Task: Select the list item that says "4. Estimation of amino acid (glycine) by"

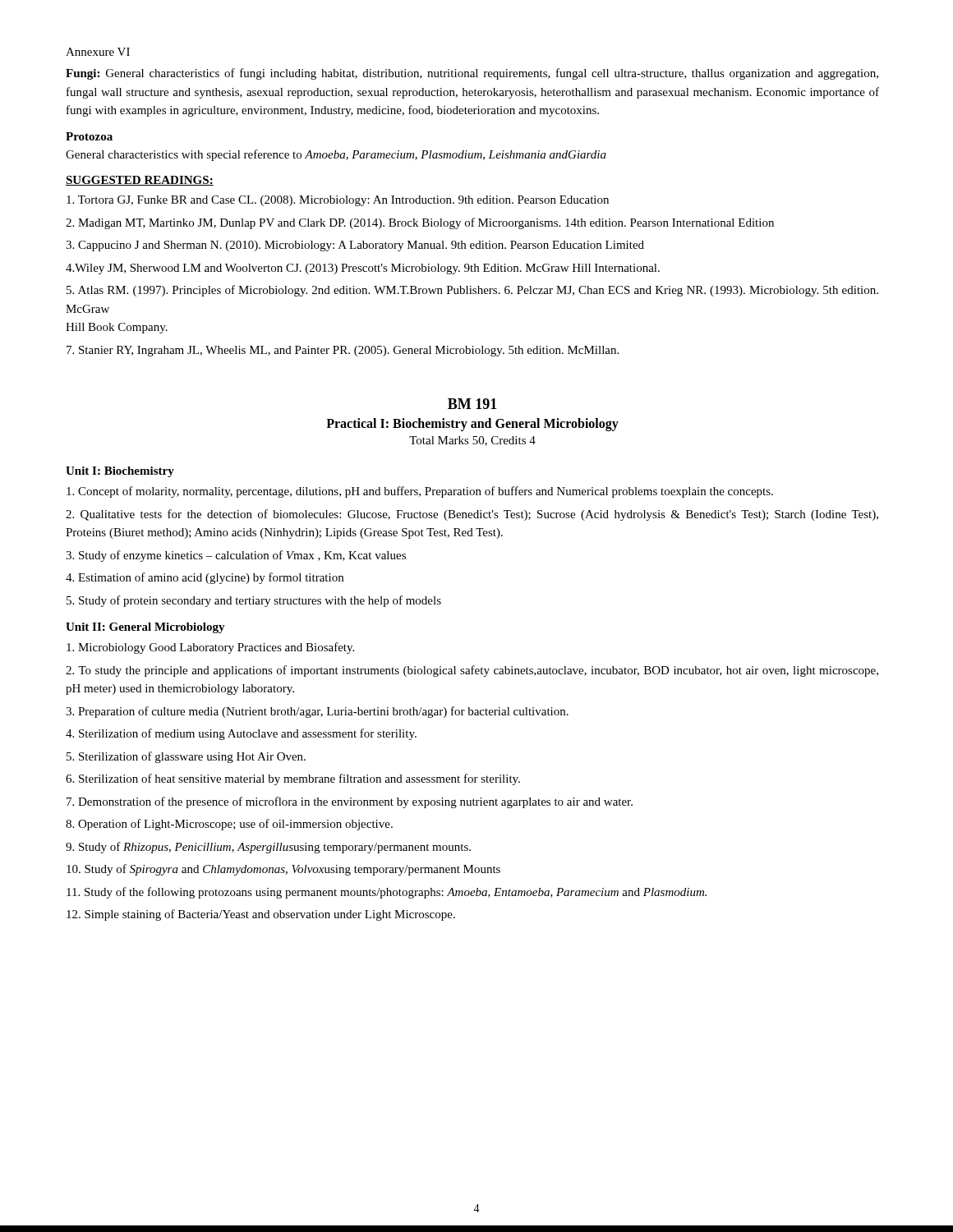Action: click(x=205, y=577)
